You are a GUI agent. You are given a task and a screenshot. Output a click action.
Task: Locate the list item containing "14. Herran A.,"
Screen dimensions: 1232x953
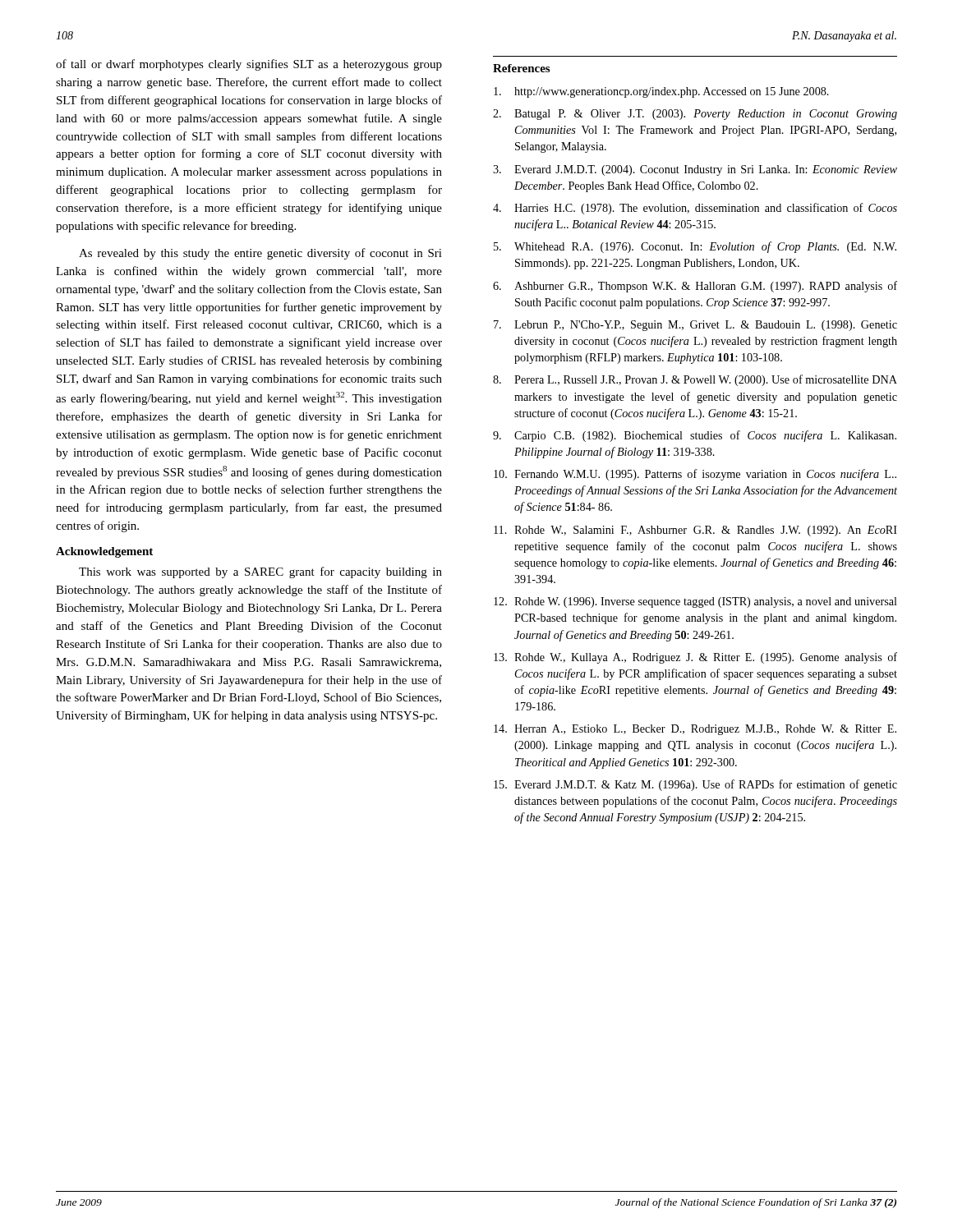pos(695,745)
